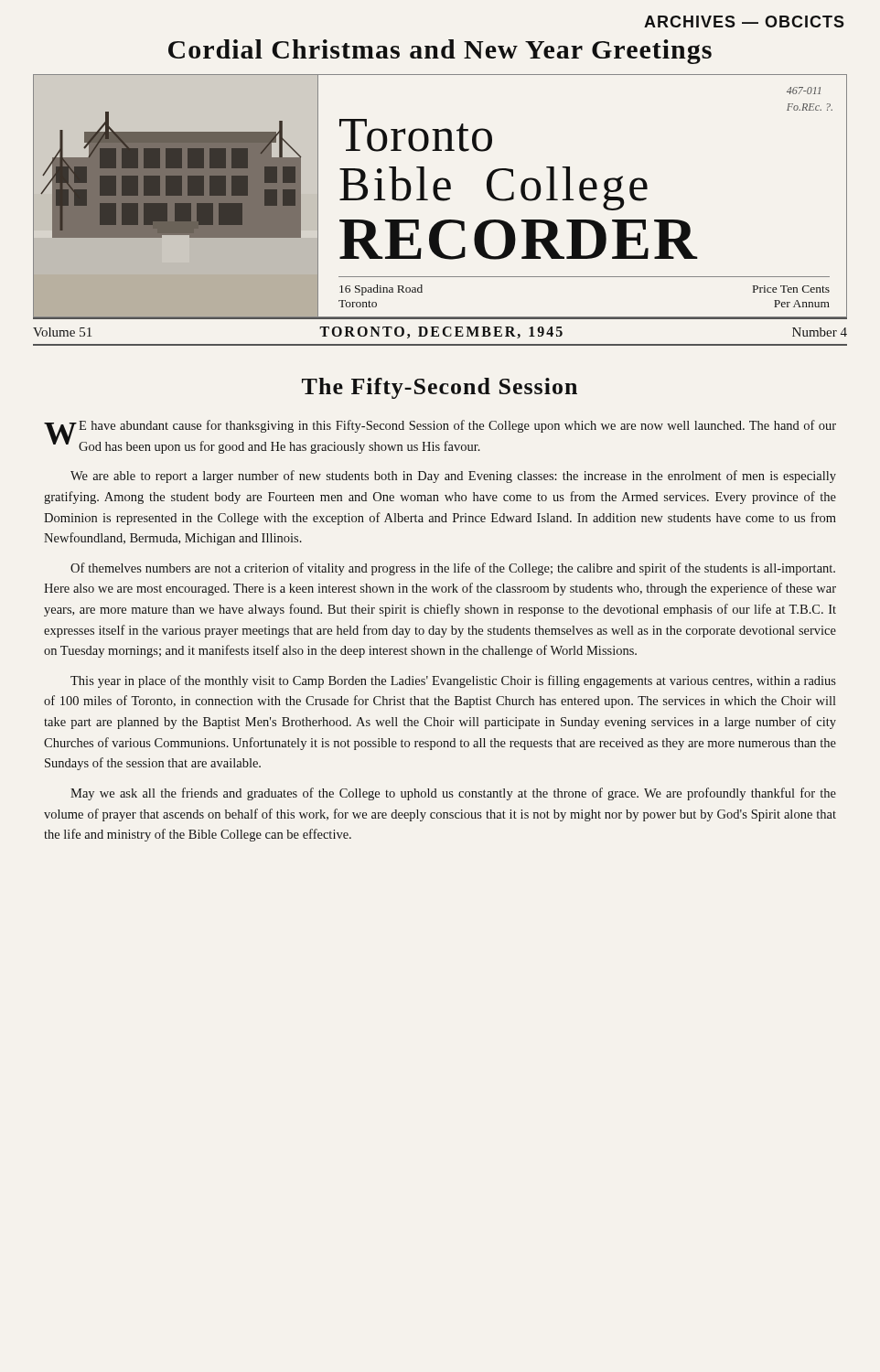Locate the text starting "May we ask all the friends"

point(440,814)
